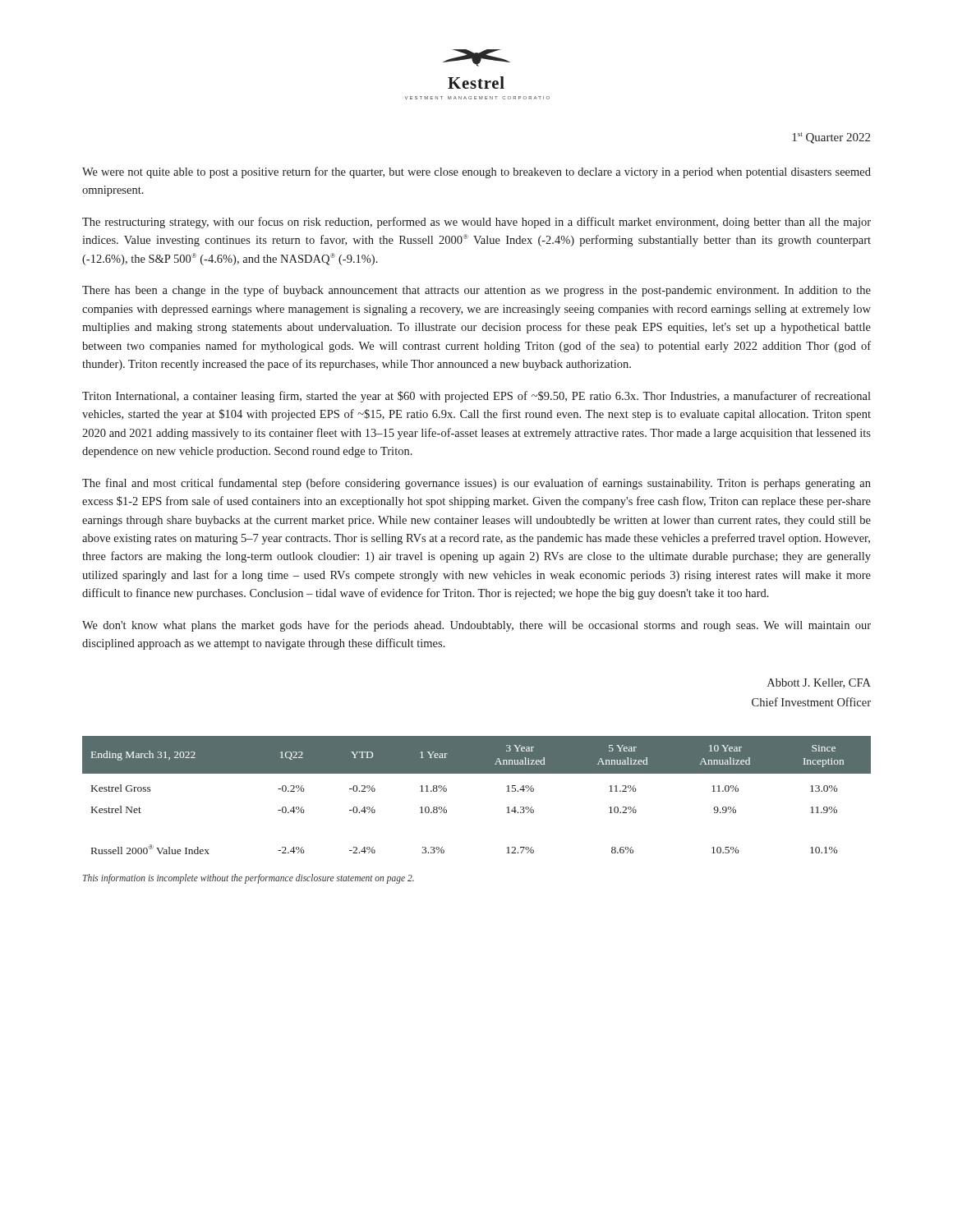
Task: Point to the element starting "The restructuring strategy, with our focus"
Action: point(476,240)
